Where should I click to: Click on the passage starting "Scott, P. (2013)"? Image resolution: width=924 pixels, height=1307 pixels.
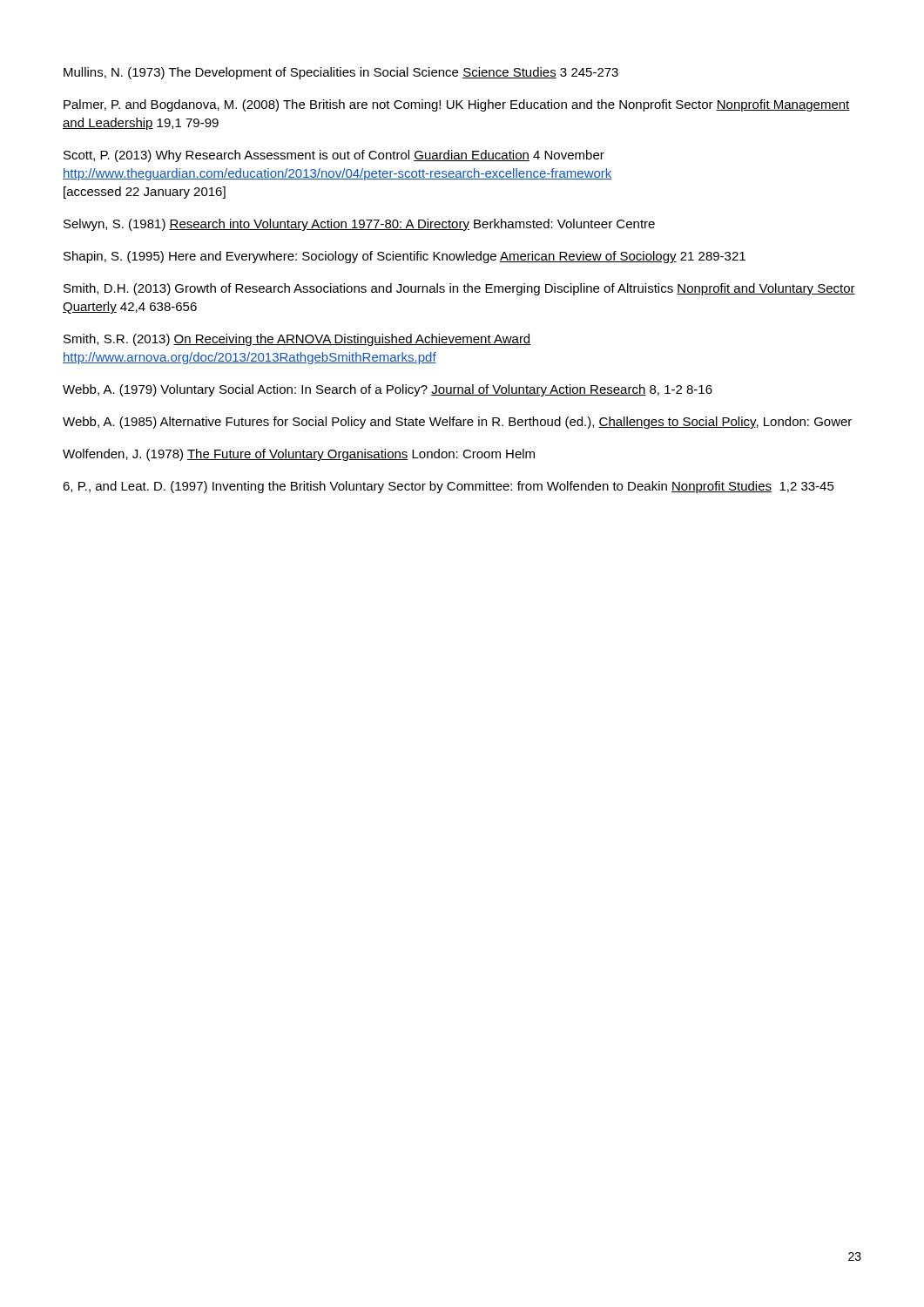pyautogui.click(x=337, y=173)
